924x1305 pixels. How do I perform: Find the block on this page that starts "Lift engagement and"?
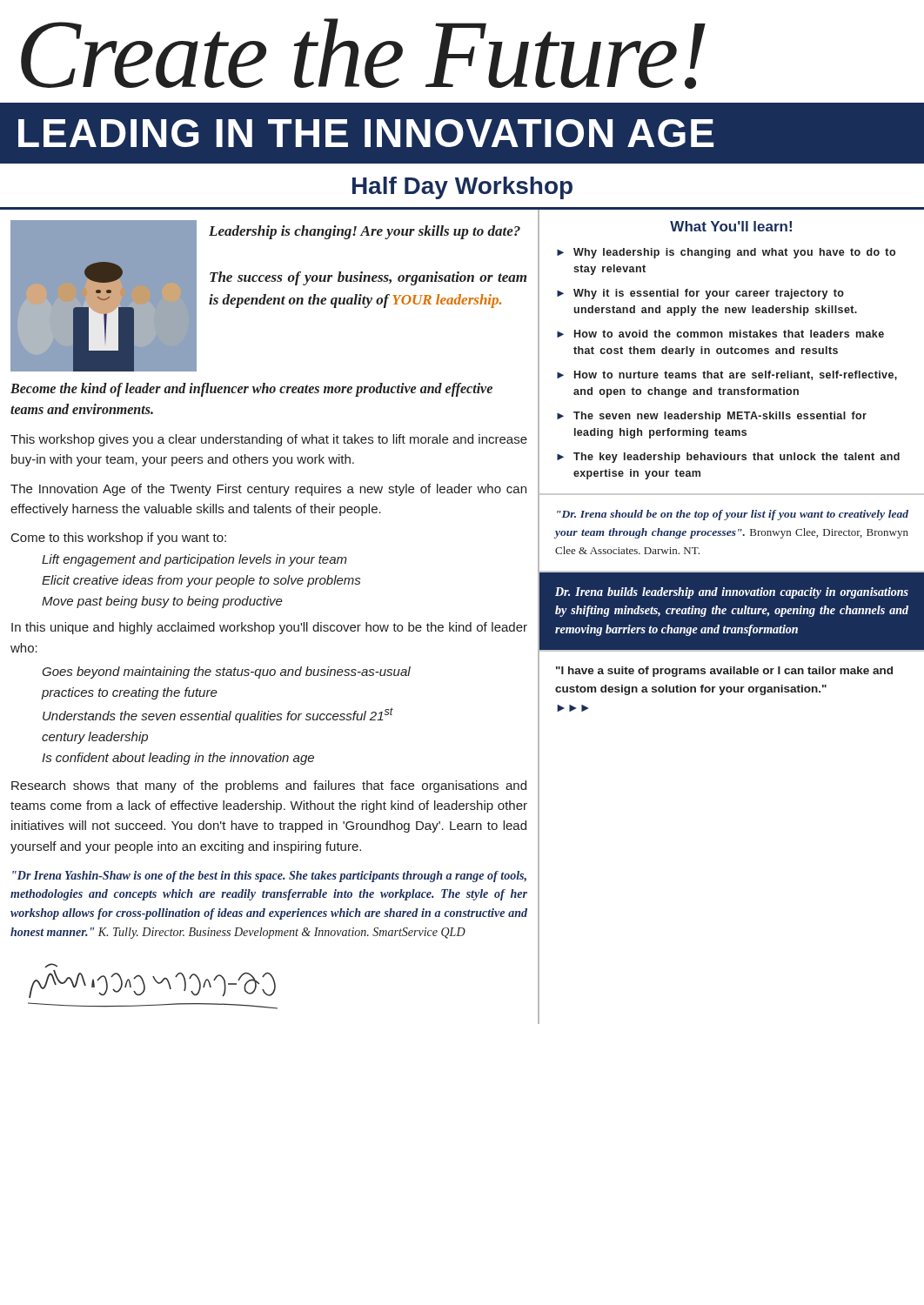coord(195,559)
